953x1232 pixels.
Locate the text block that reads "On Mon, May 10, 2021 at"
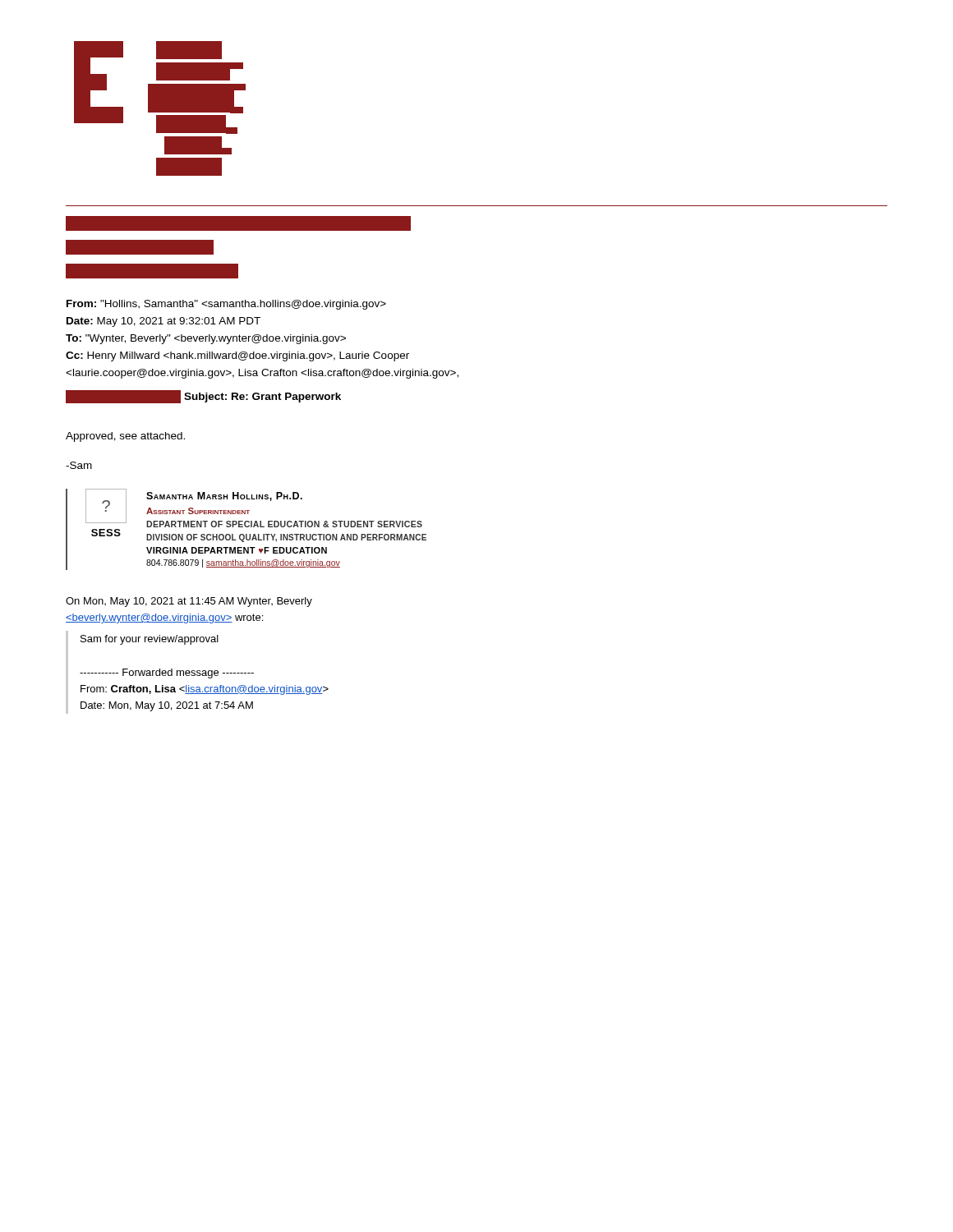click(189, 602)
